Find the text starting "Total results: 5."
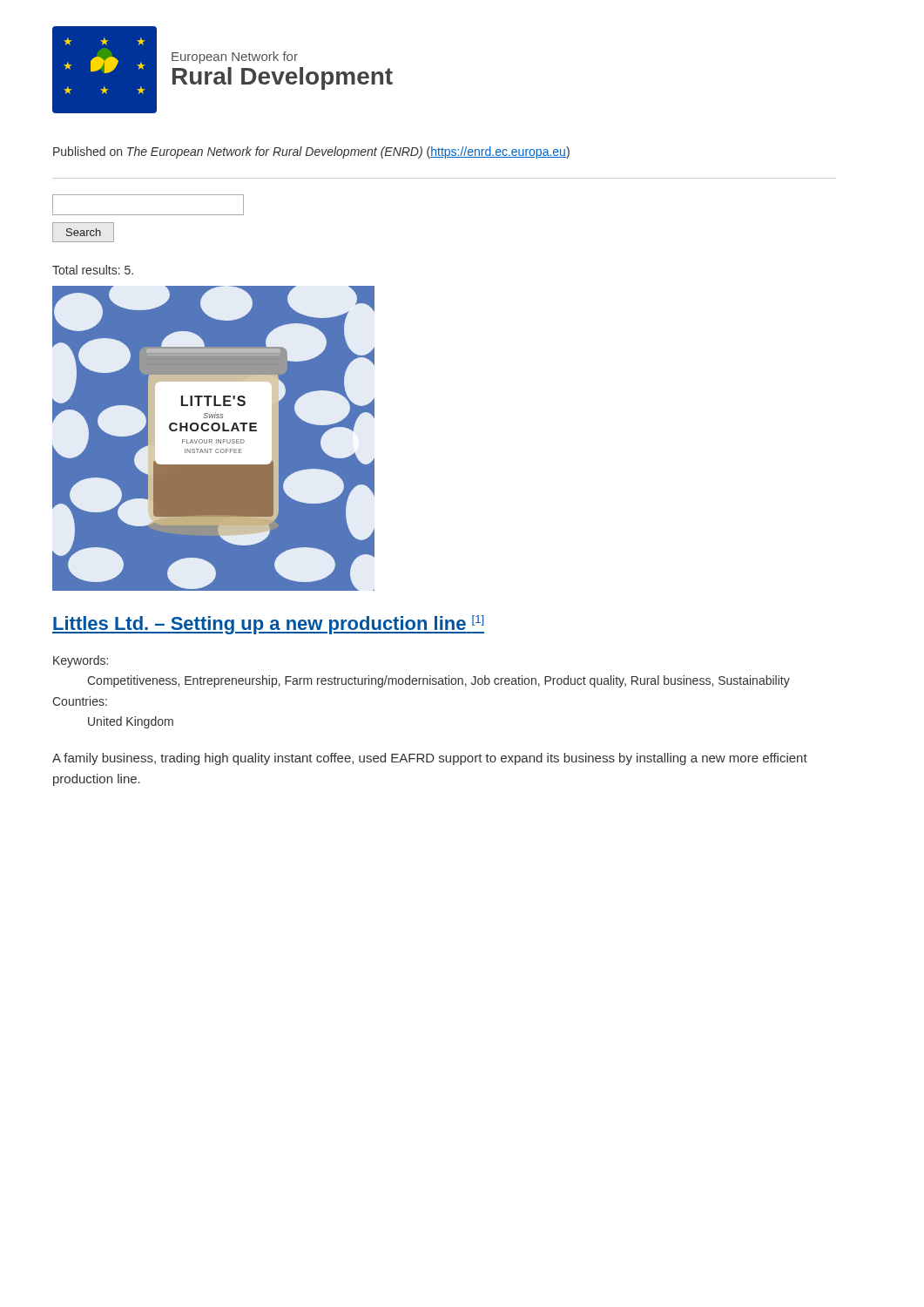Image resolution: width=924 pixels, height=1307 pixels. 93,270
